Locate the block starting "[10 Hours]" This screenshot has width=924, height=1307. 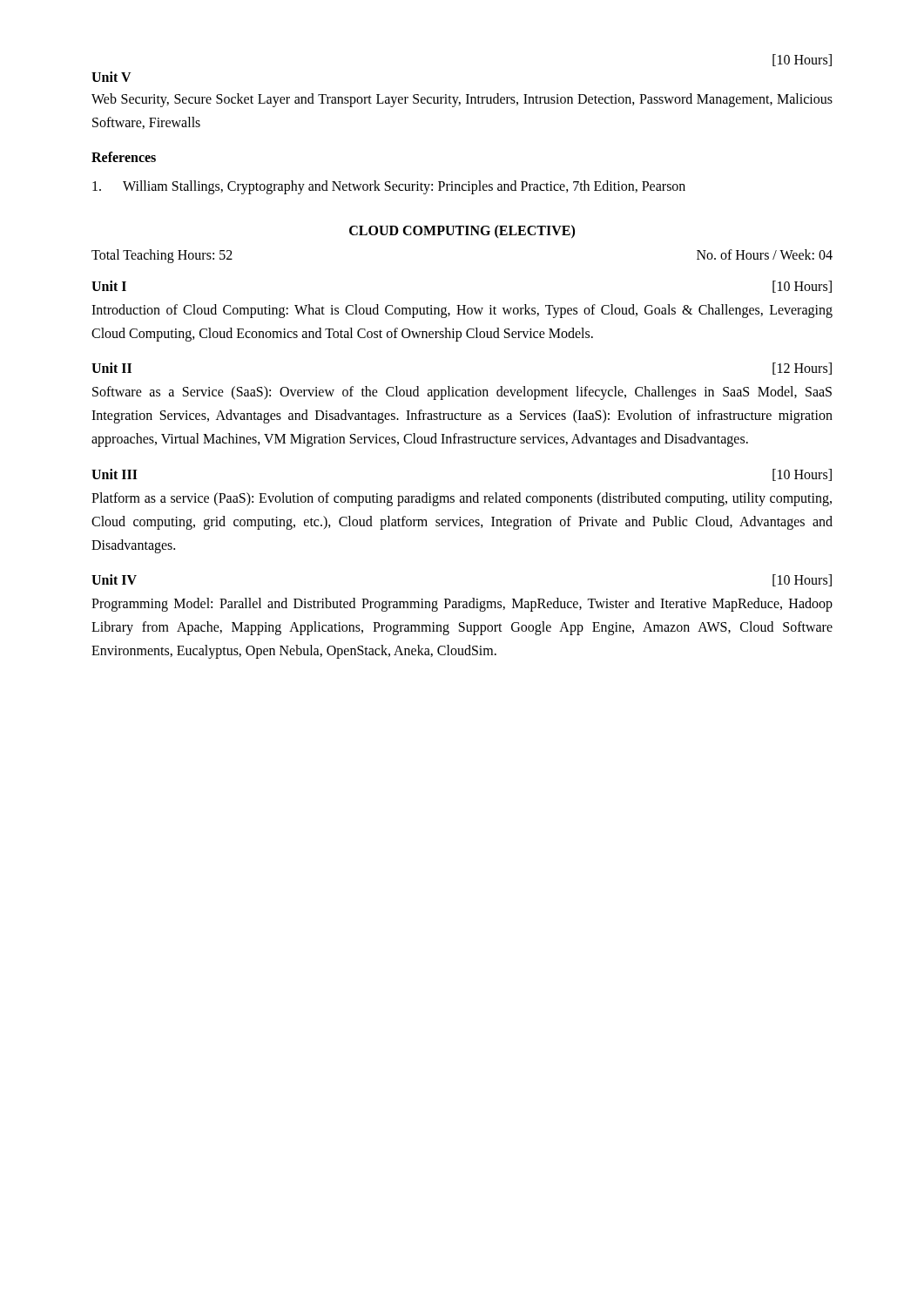[x=802, y=60]
